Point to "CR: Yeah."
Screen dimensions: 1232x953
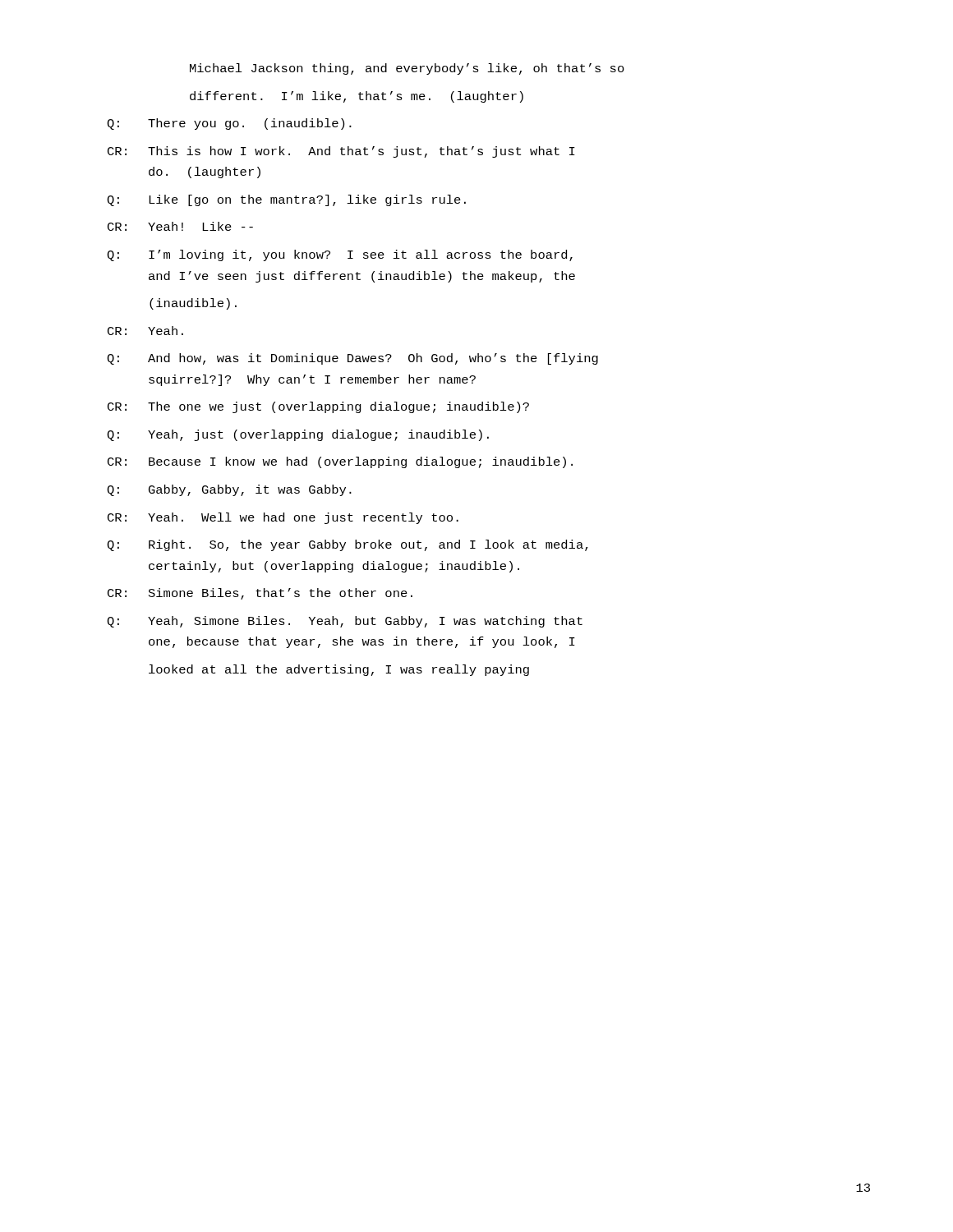[118, 331]
